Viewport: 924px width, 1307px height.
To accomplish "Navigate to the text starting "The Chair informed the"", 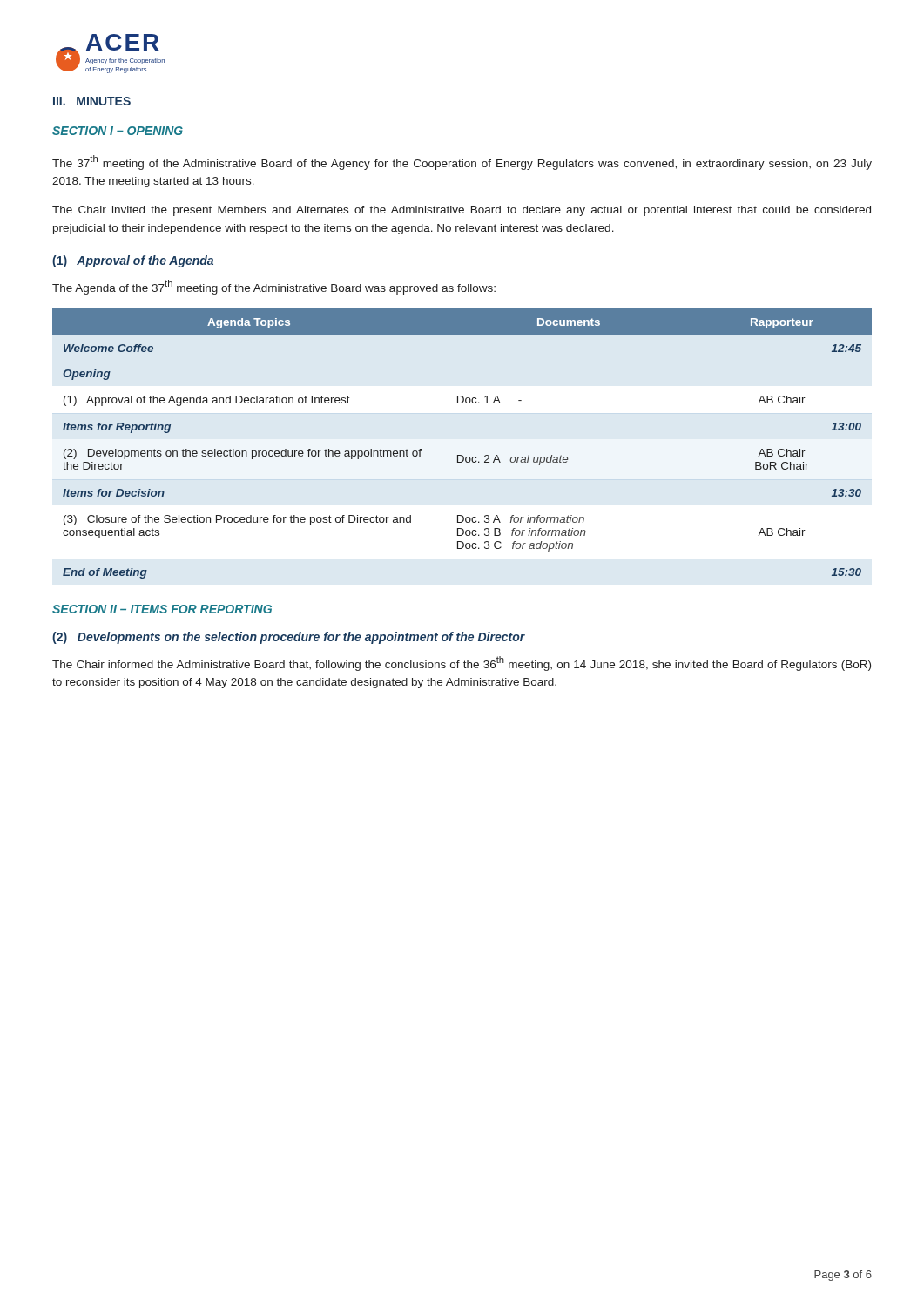I will 462,671.
